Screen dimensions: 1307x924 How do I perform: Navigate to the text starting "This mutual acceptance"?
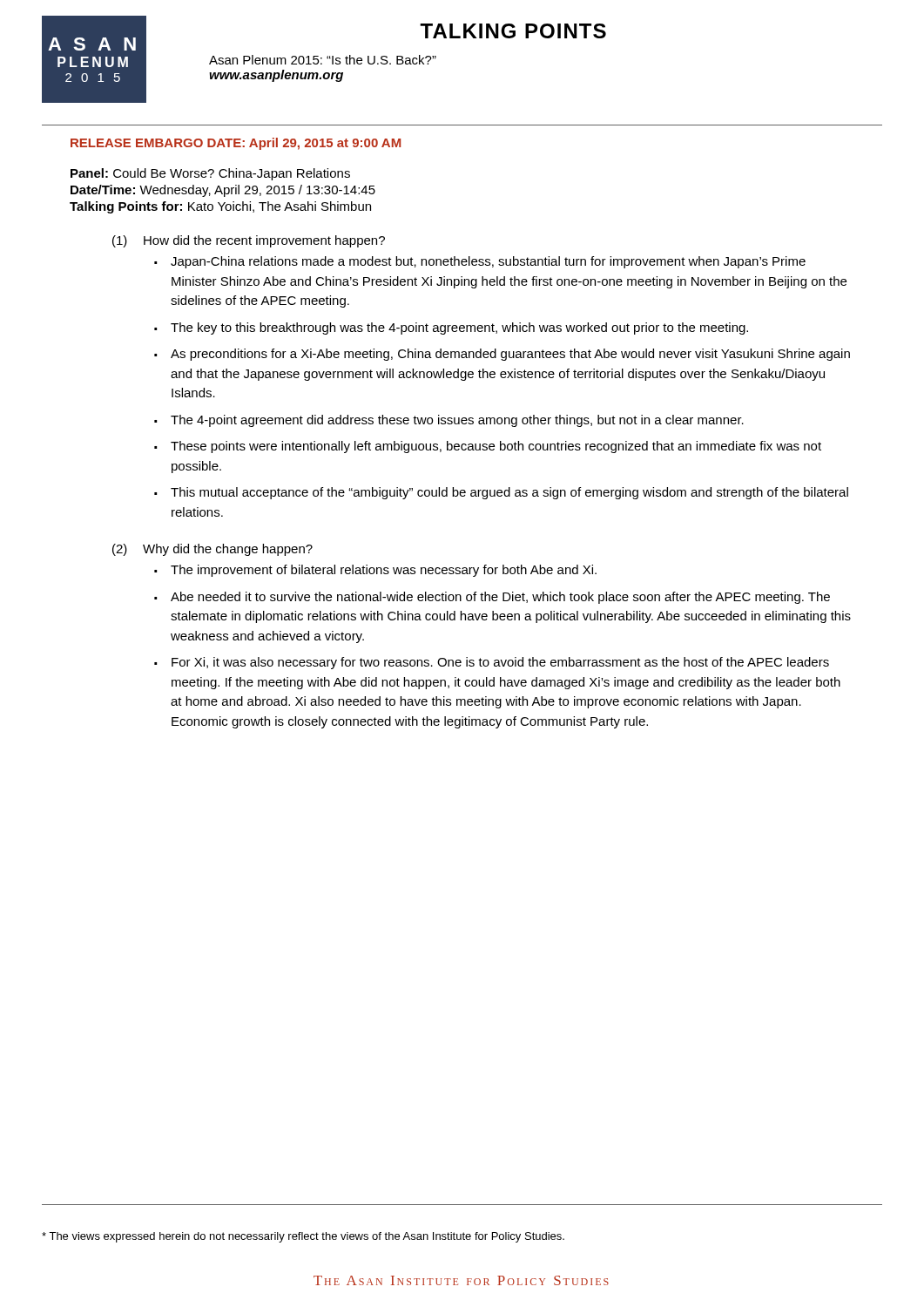510,502
